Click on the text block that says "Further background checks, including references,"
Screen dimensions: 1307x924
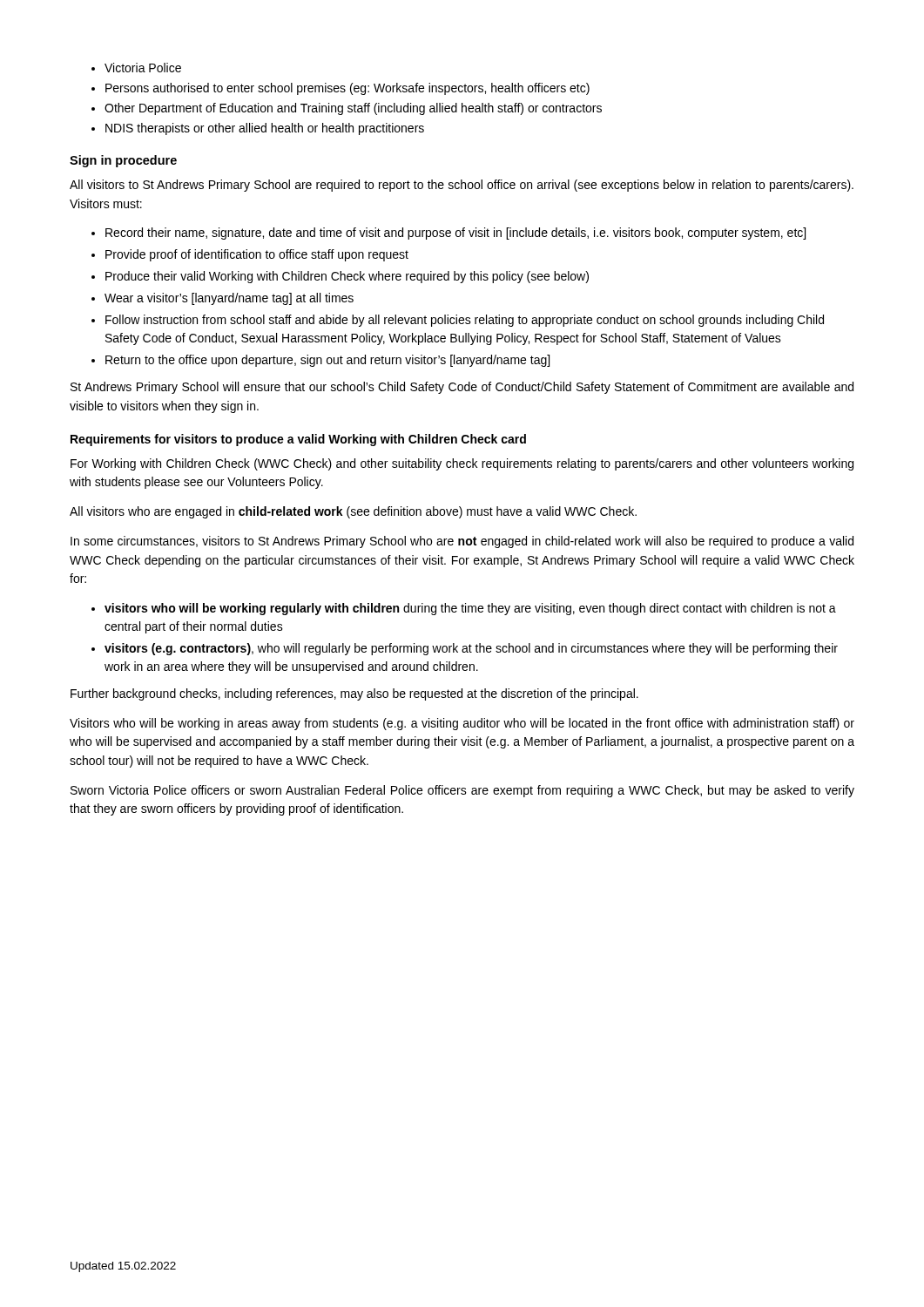coord(462,694)
